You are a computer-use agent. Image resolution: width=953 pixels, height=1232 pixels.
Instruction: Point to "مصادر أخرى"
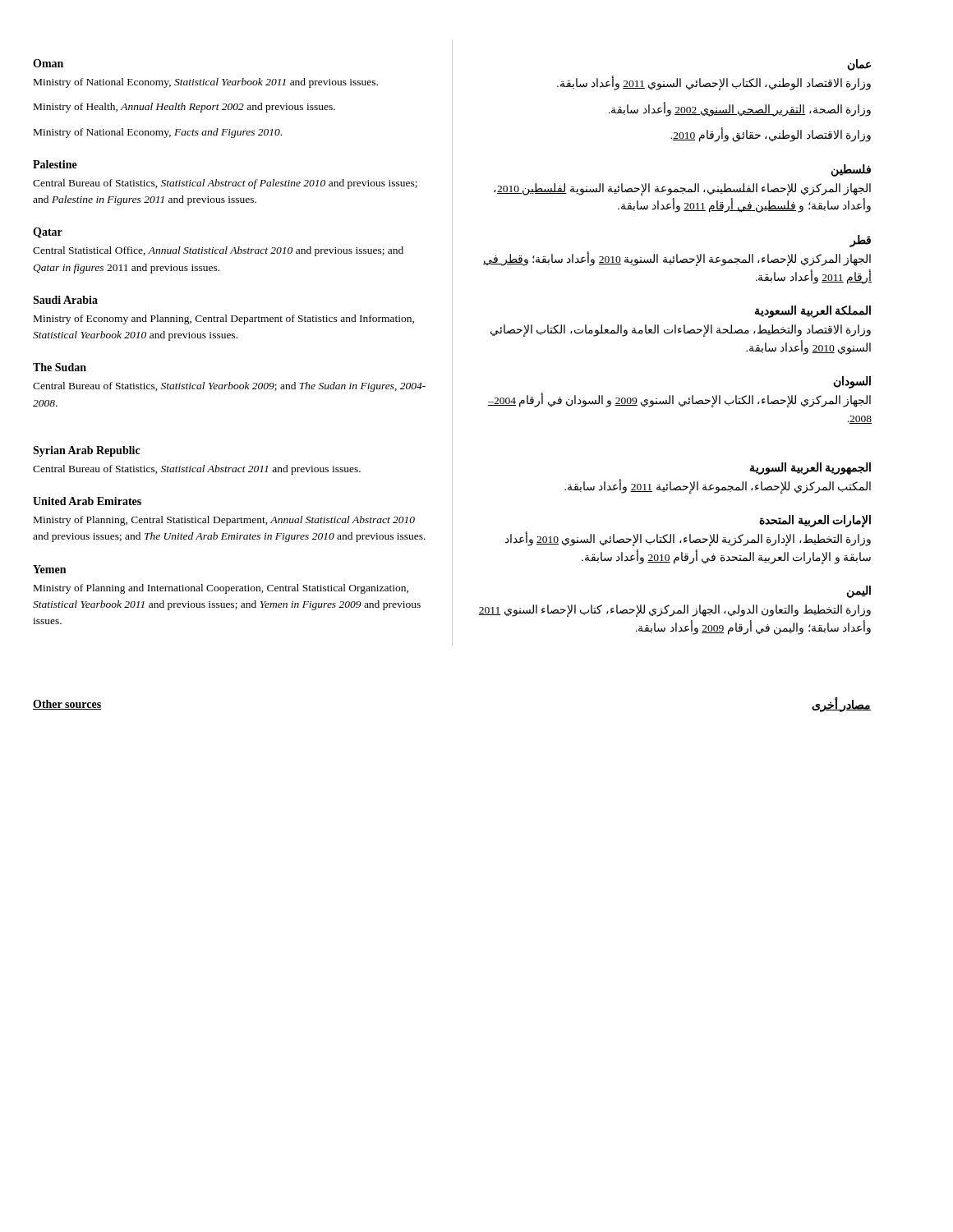[x=841, y=705]
